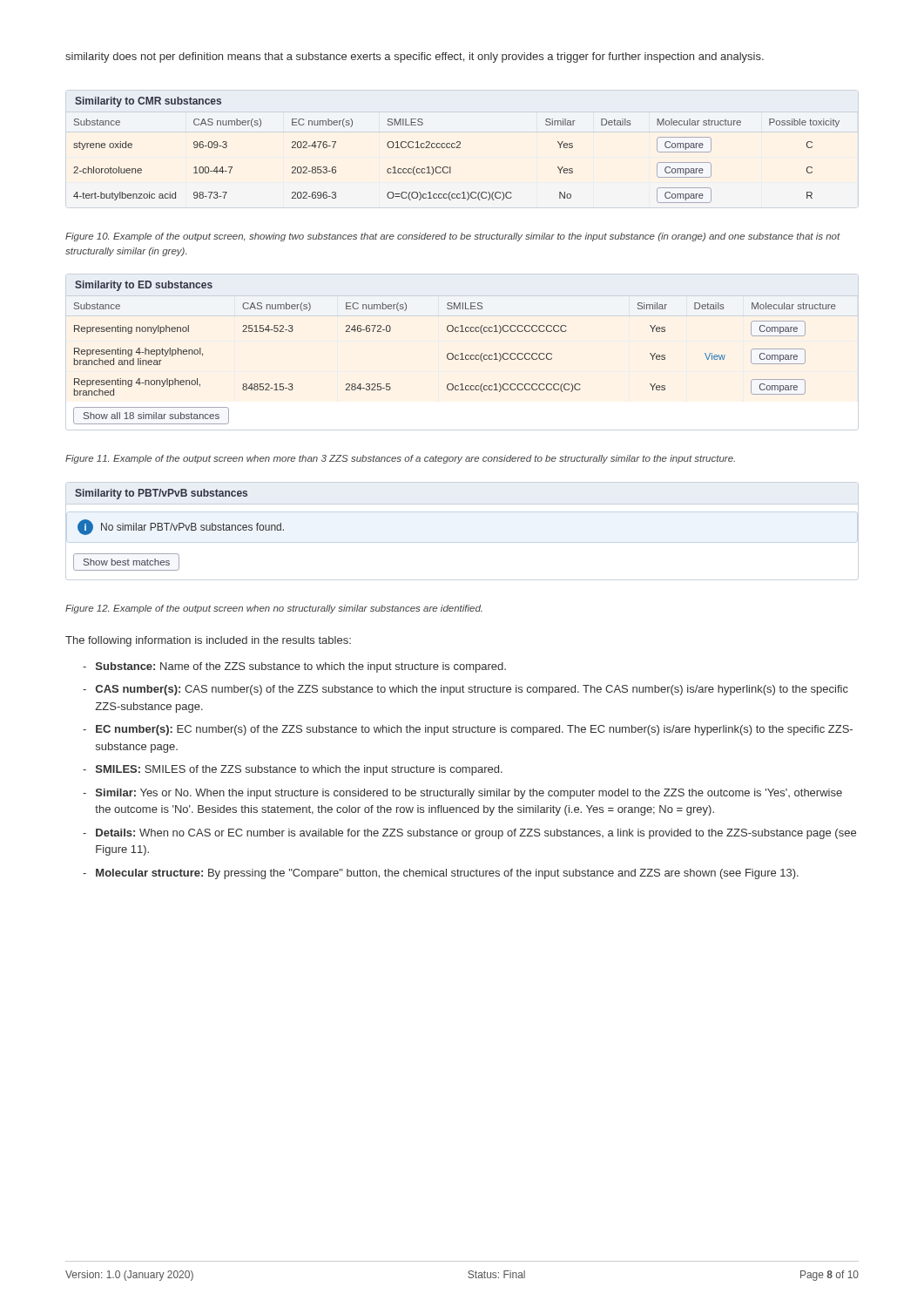This screenshot has width=924, height=1307.
Task: Click on the caption containing "Figure 12. Example of the output"
Action: click(x=274, y=608)
